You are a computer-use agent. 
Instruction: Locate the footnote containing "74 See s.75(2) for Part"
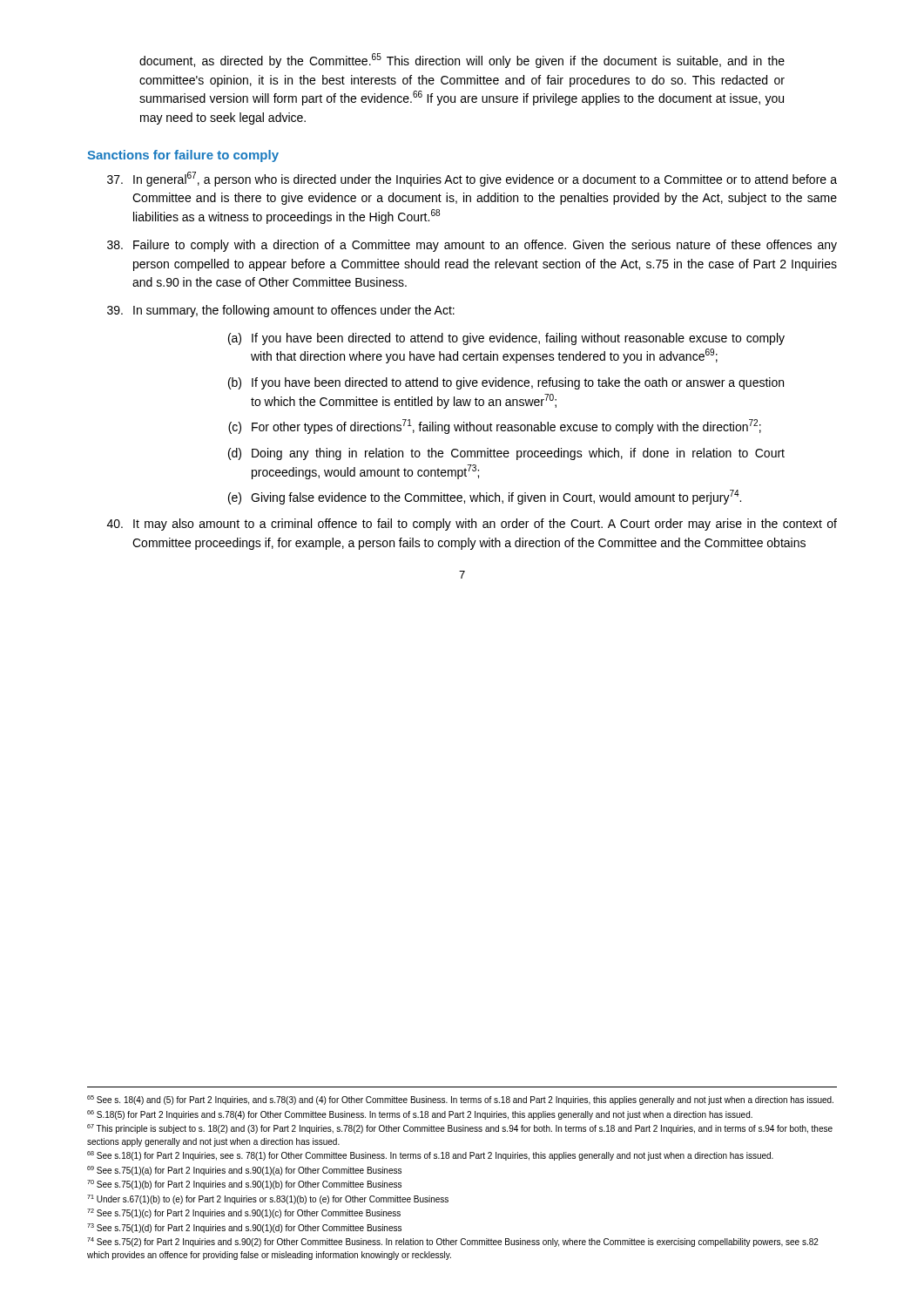click(453, 1248)
